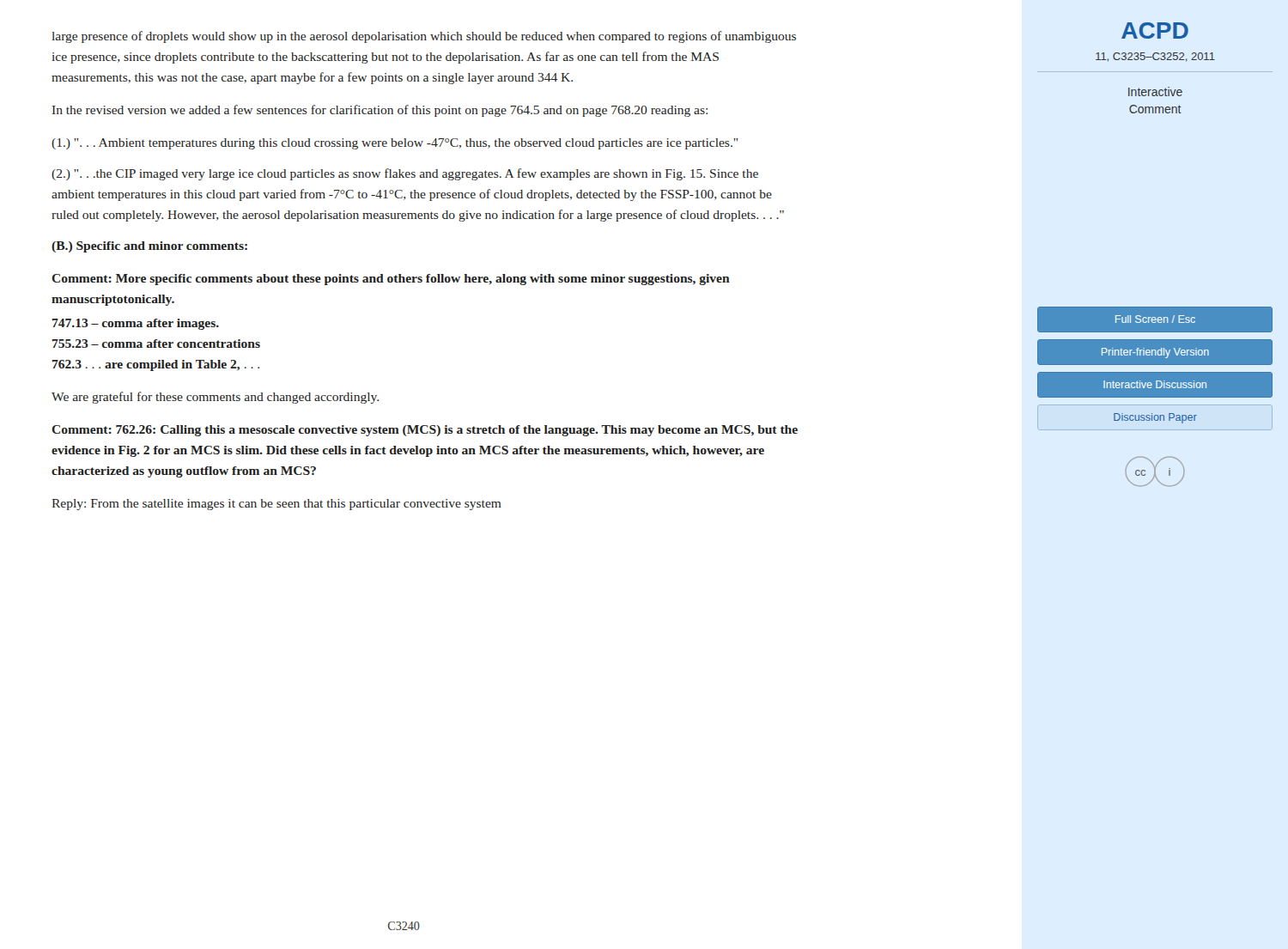
Task: Find the region starting "We are grateful for these comments and"
Action: pos(215,398)
